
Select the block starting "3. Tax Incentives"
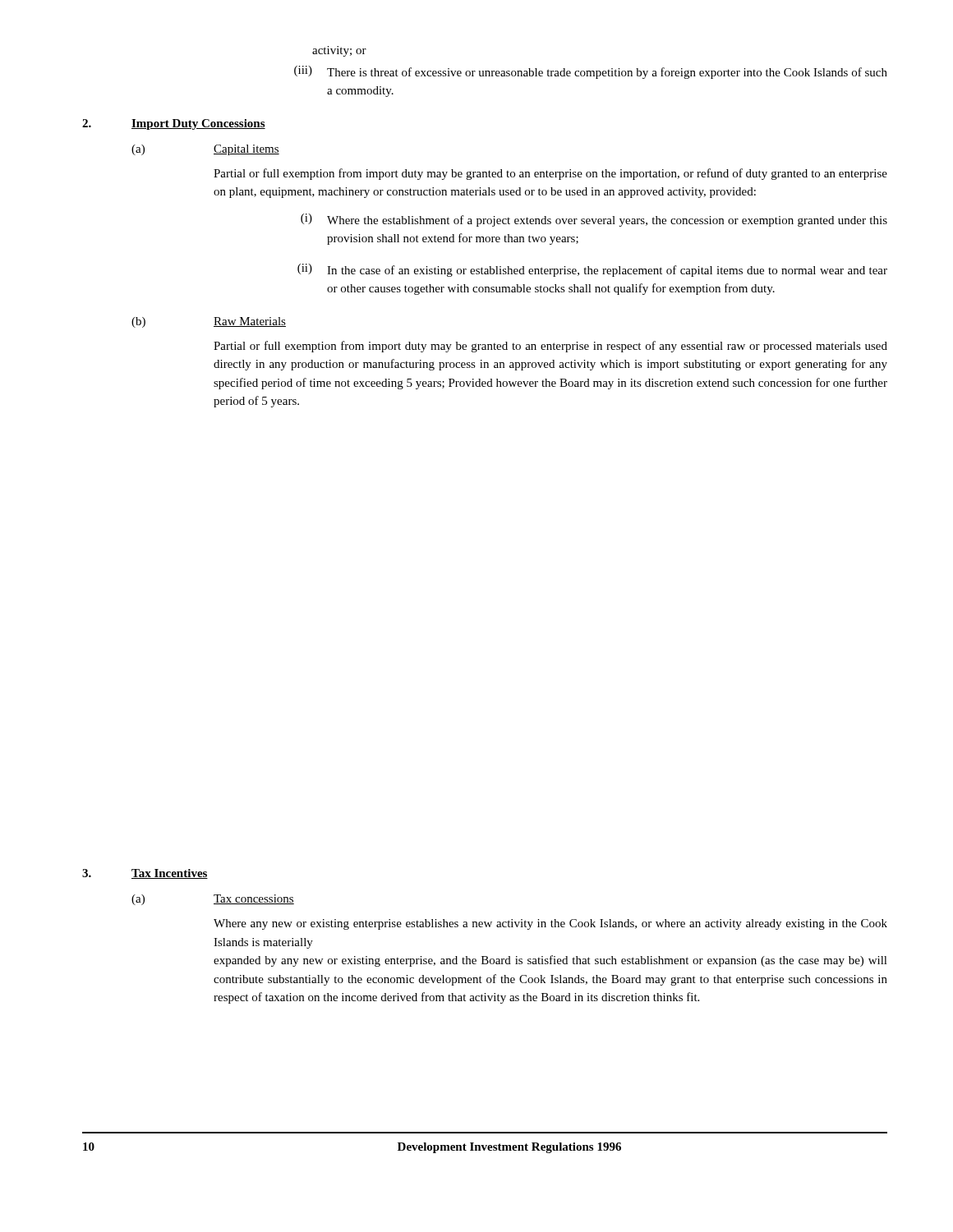(x=145, y=873)
